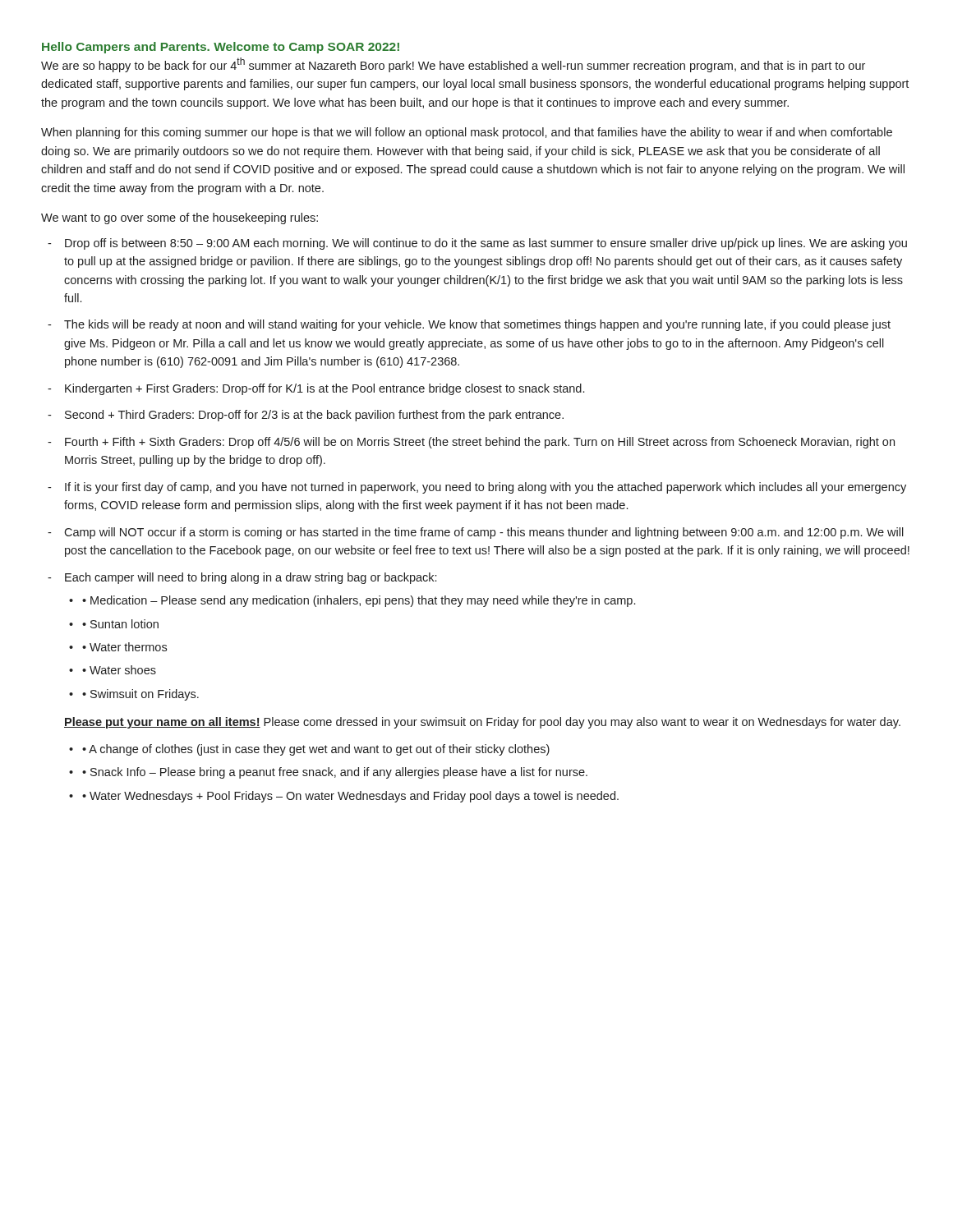953x1232 pixels.
Task: Locate the list item with the text "If it is your"
Action: click(485, 496)
